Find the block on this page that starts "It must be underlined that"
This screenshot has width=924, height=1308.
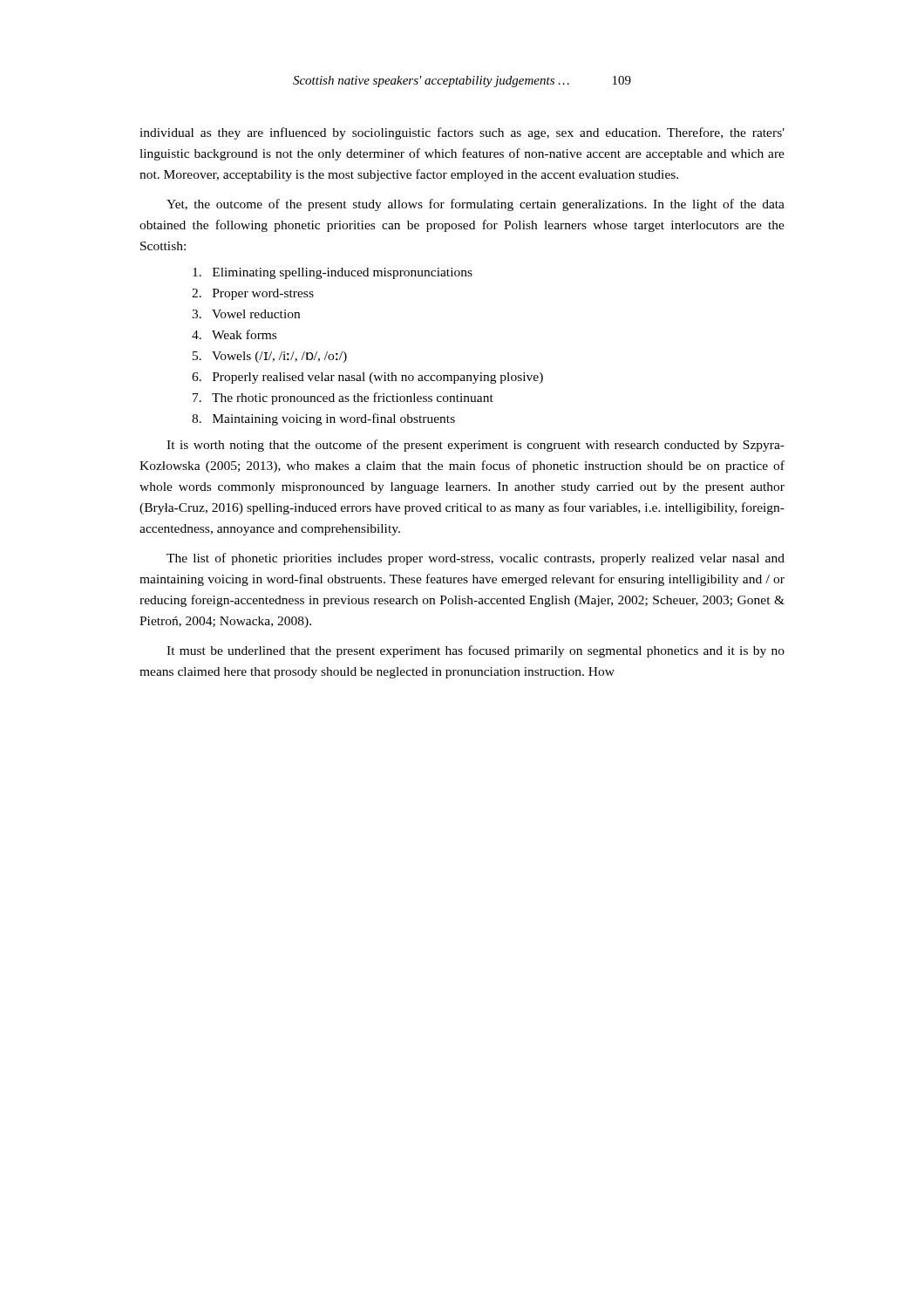[462, 661]
